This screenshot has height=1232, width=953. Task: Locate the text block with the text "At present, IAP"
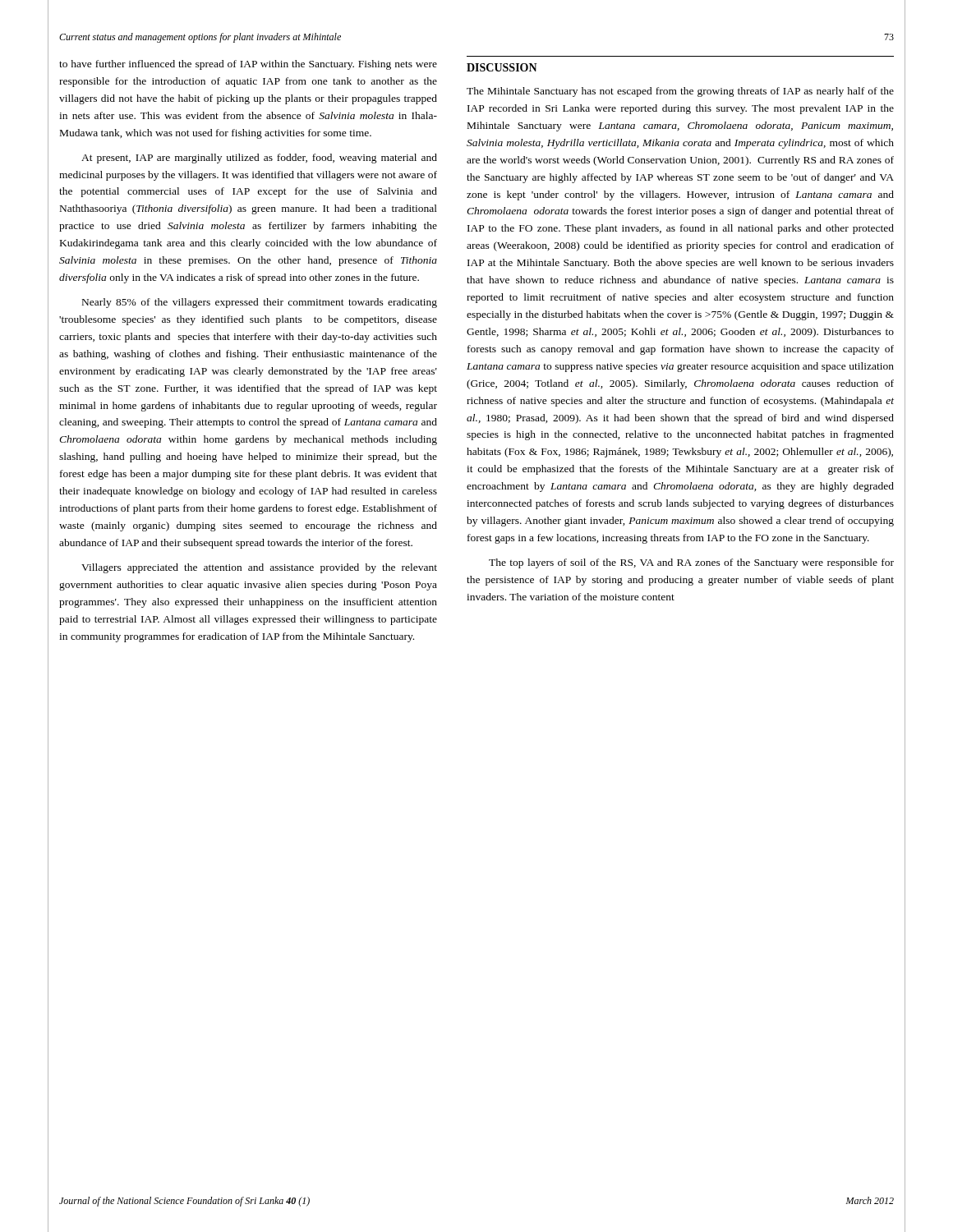[248, 217]
